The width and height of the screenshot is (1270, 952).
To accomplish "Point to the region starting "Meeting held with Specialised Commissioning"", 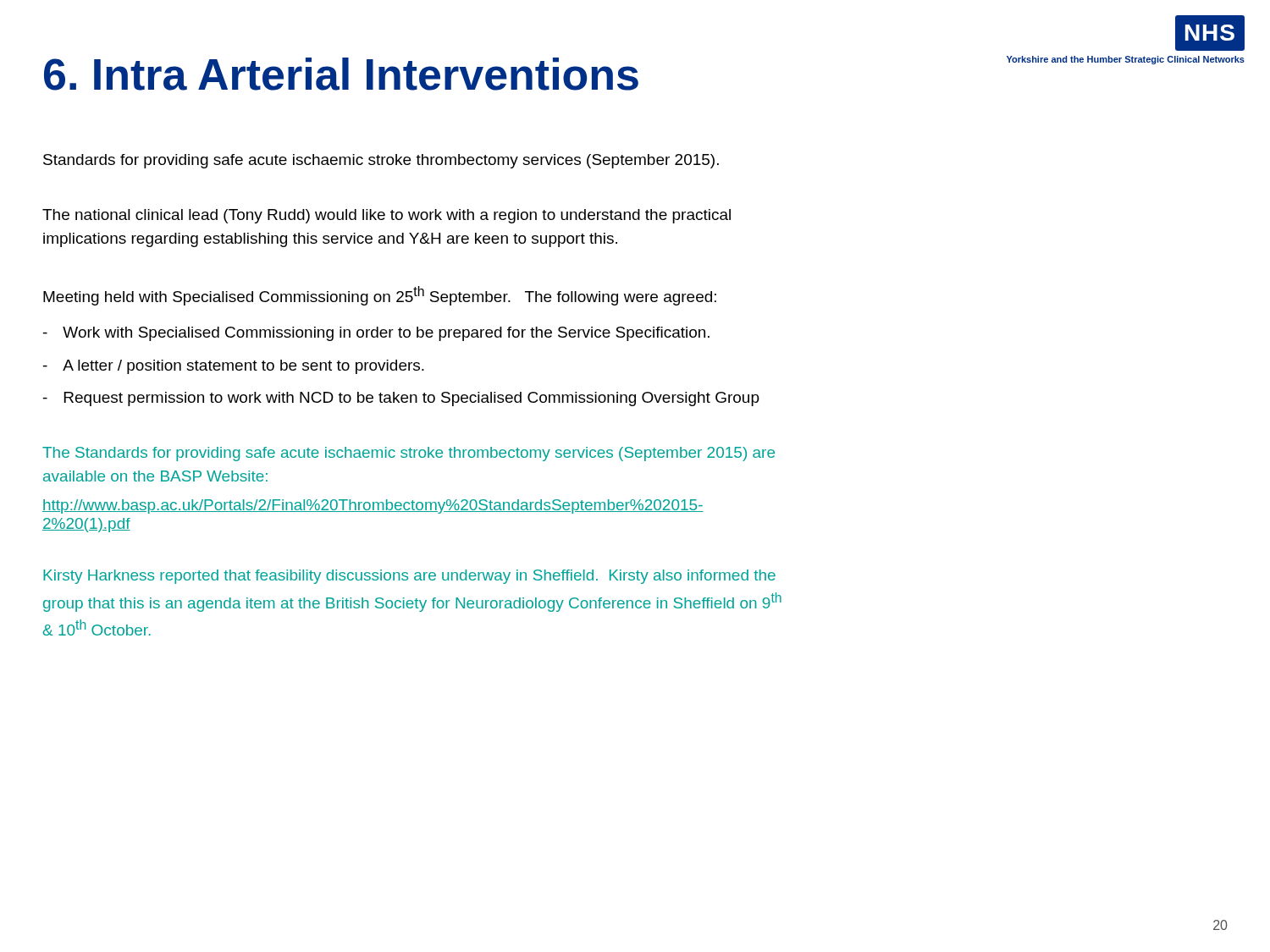I will click(x=380, y=295).
